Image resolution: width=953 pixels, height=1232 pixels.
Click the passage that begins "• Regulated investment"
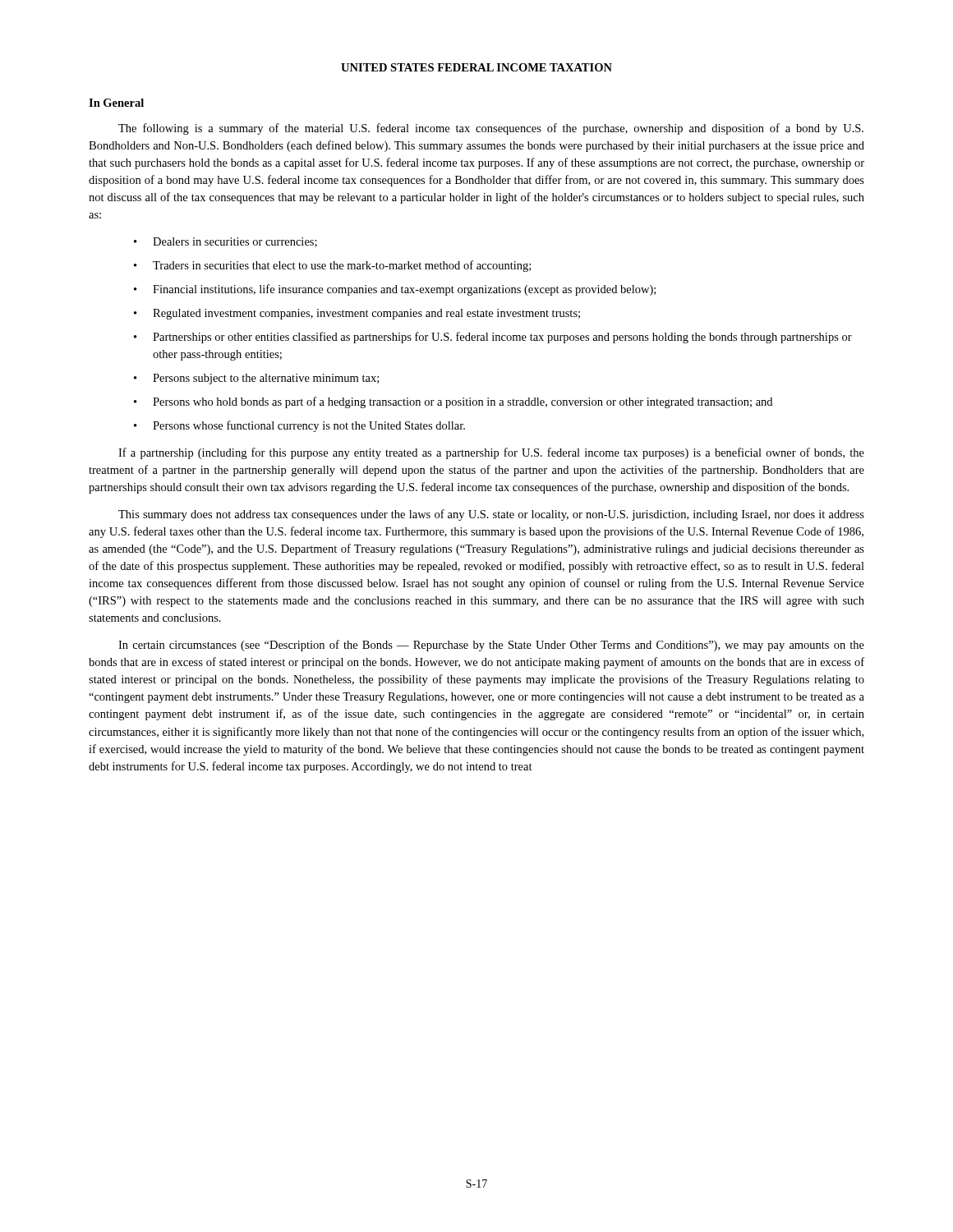pyautogui.click(x=357, y=313)
